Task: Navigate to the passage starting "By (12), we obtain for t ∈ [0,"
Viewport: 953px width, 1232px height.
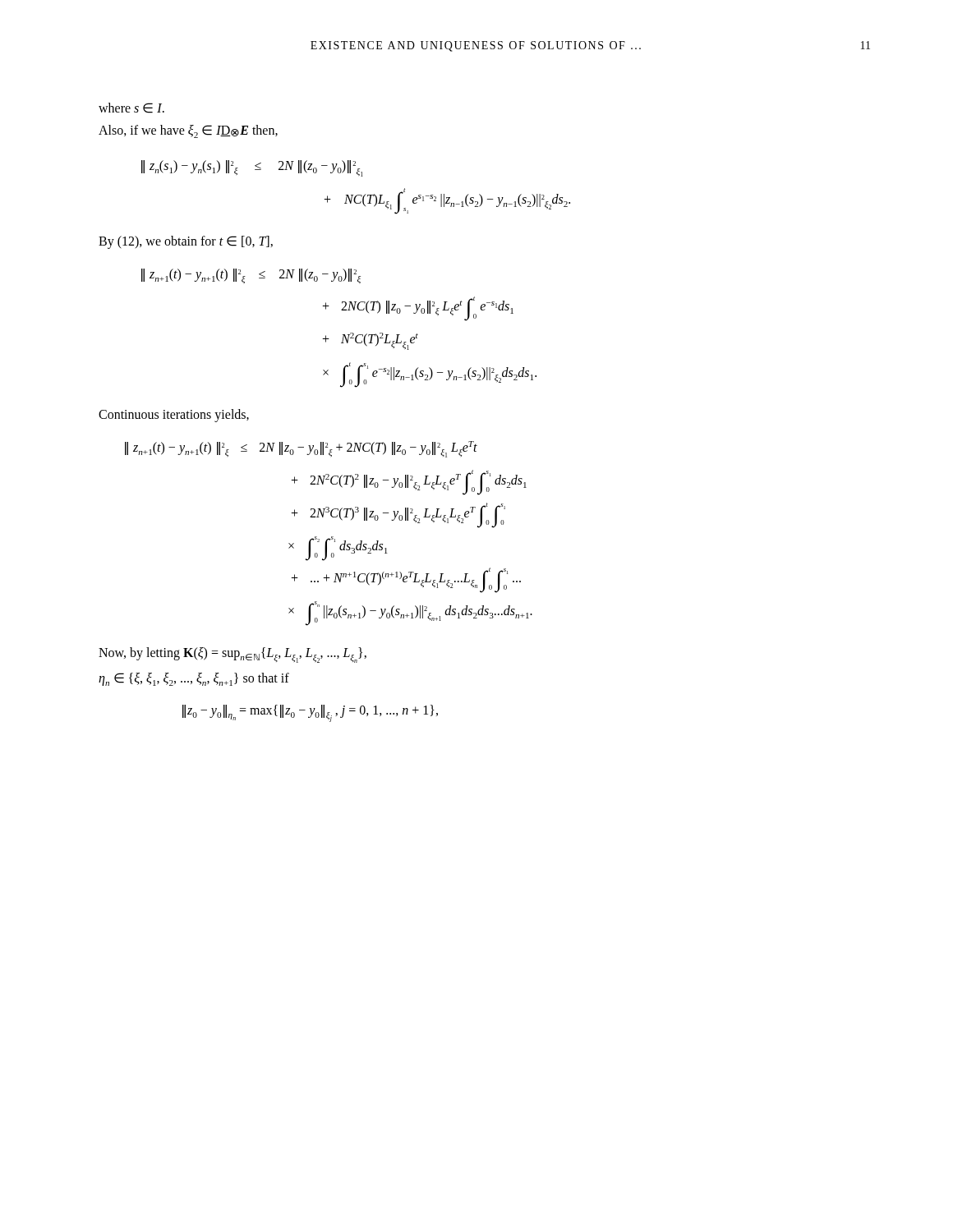Action: click(x=186, y=241)
